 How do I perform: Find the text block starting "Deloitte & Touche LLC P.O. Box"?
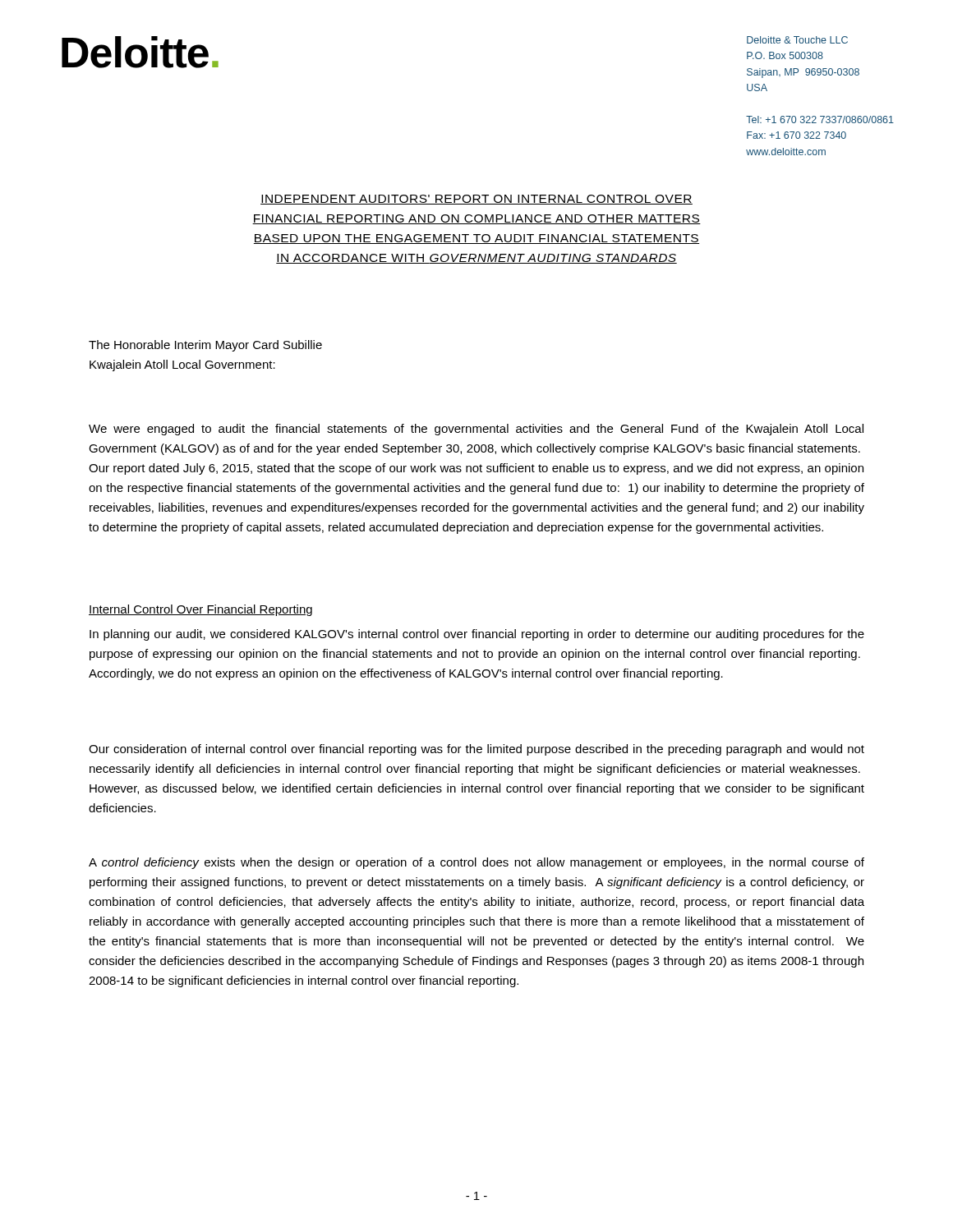pos(797,40)
